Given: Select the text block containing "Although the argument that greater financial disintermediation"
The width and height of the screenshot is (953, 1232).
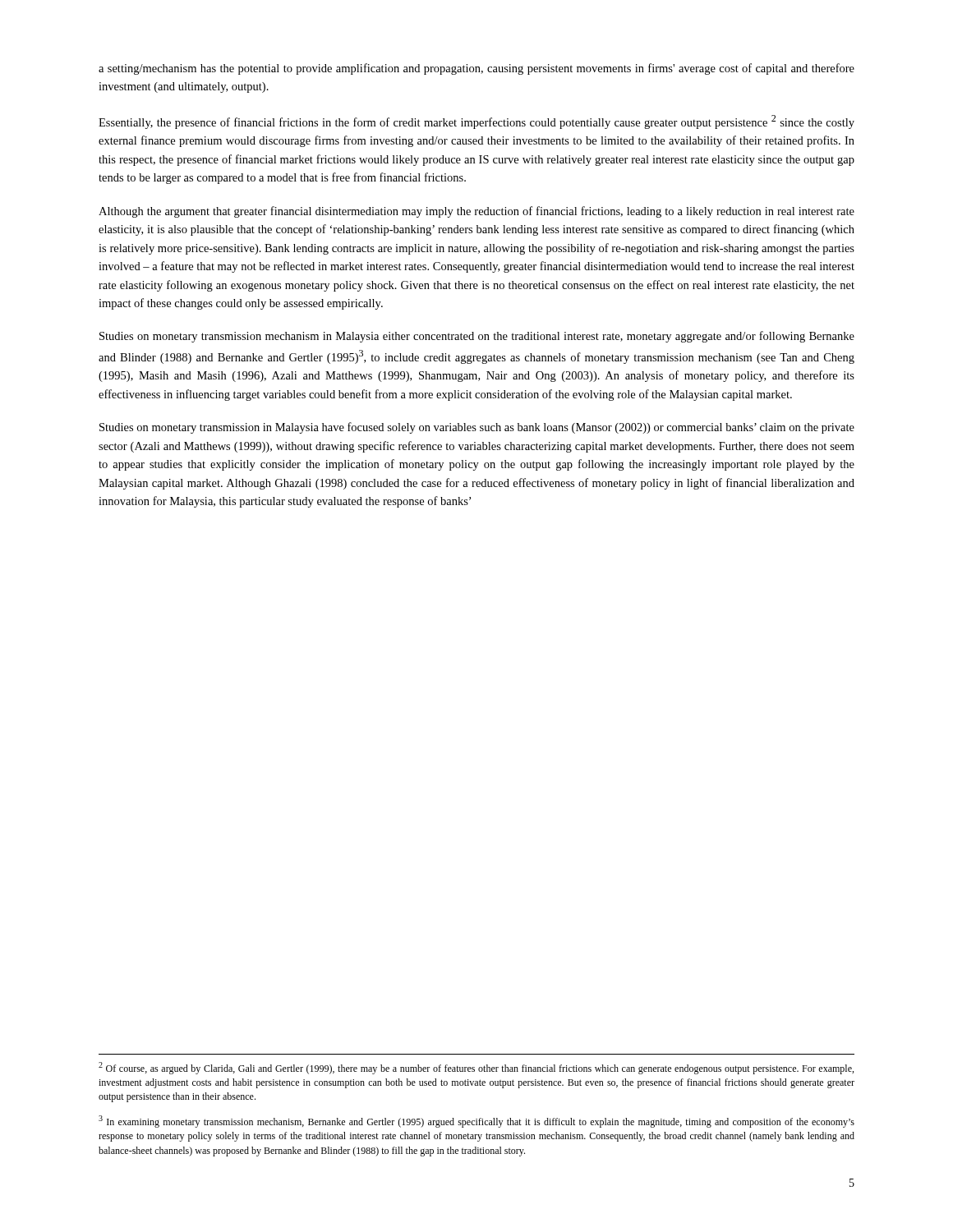Looking at the screenshot, I should tap(476, 257).
